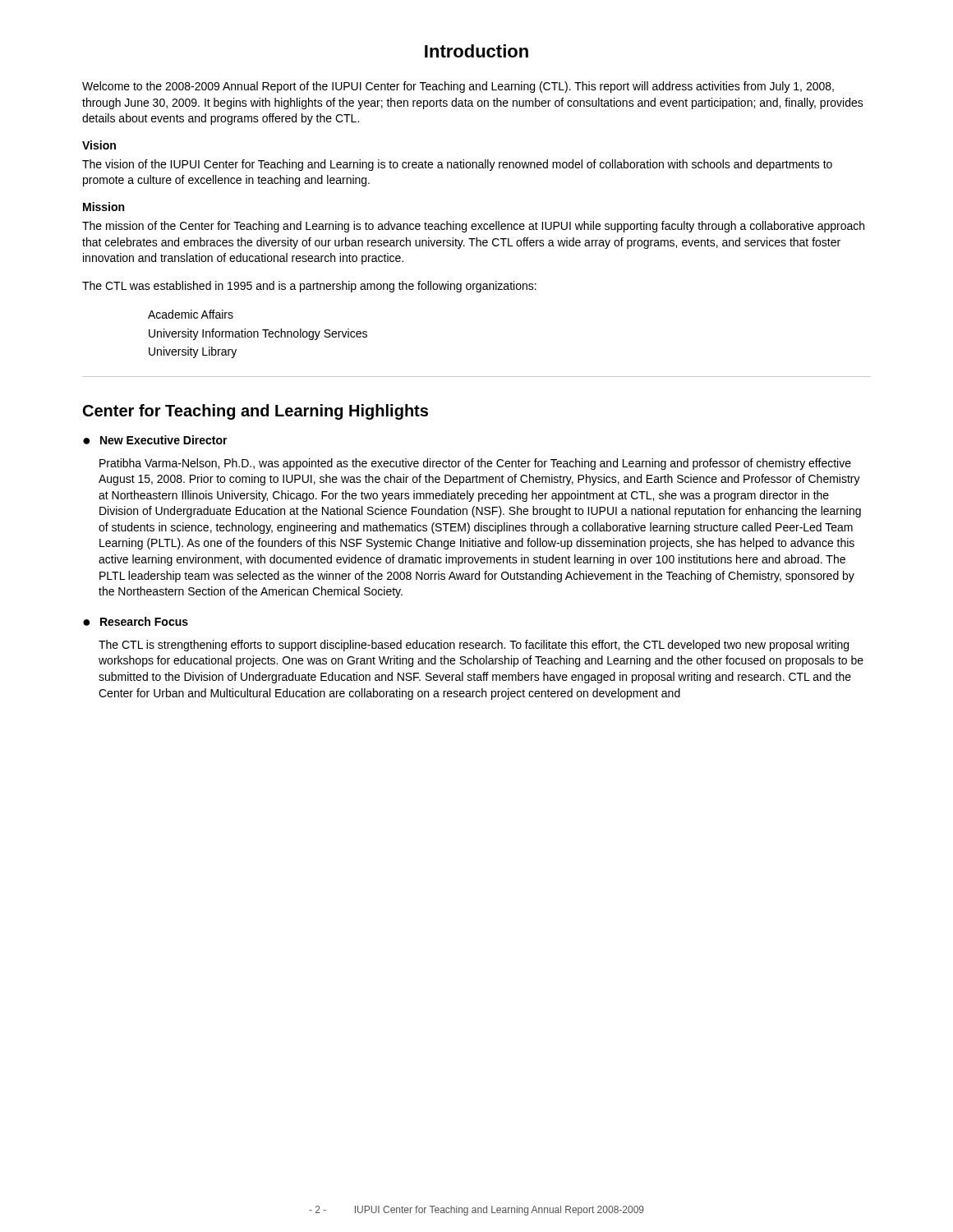Point to the block starting "Welcome to the"

click(x=476, y=103)
